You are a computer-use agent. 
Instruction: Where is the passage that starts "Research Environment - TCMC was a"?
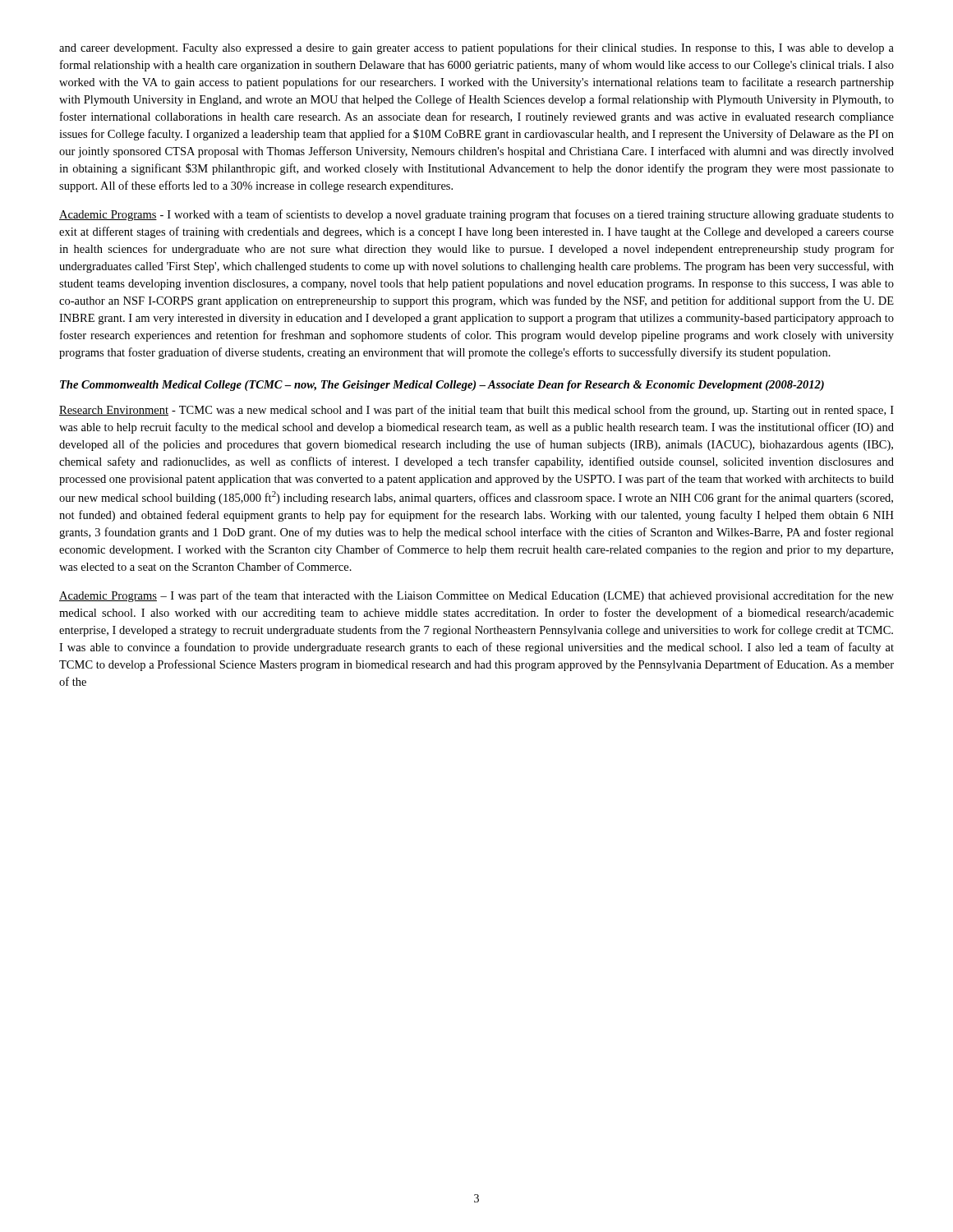pos(476,488)
